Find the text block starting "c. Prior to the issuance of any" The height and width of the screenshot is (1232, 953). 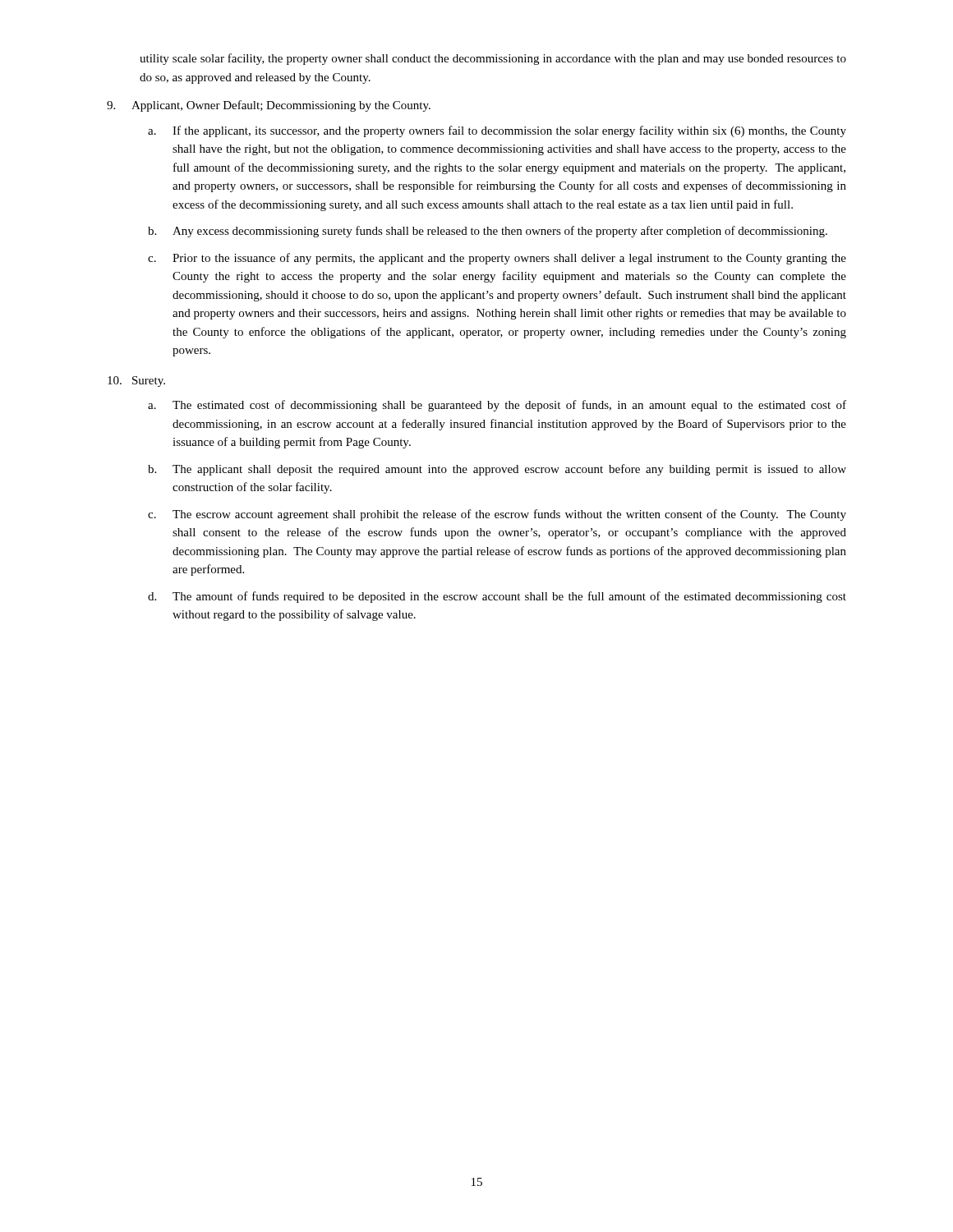click(x=497, y=304)
